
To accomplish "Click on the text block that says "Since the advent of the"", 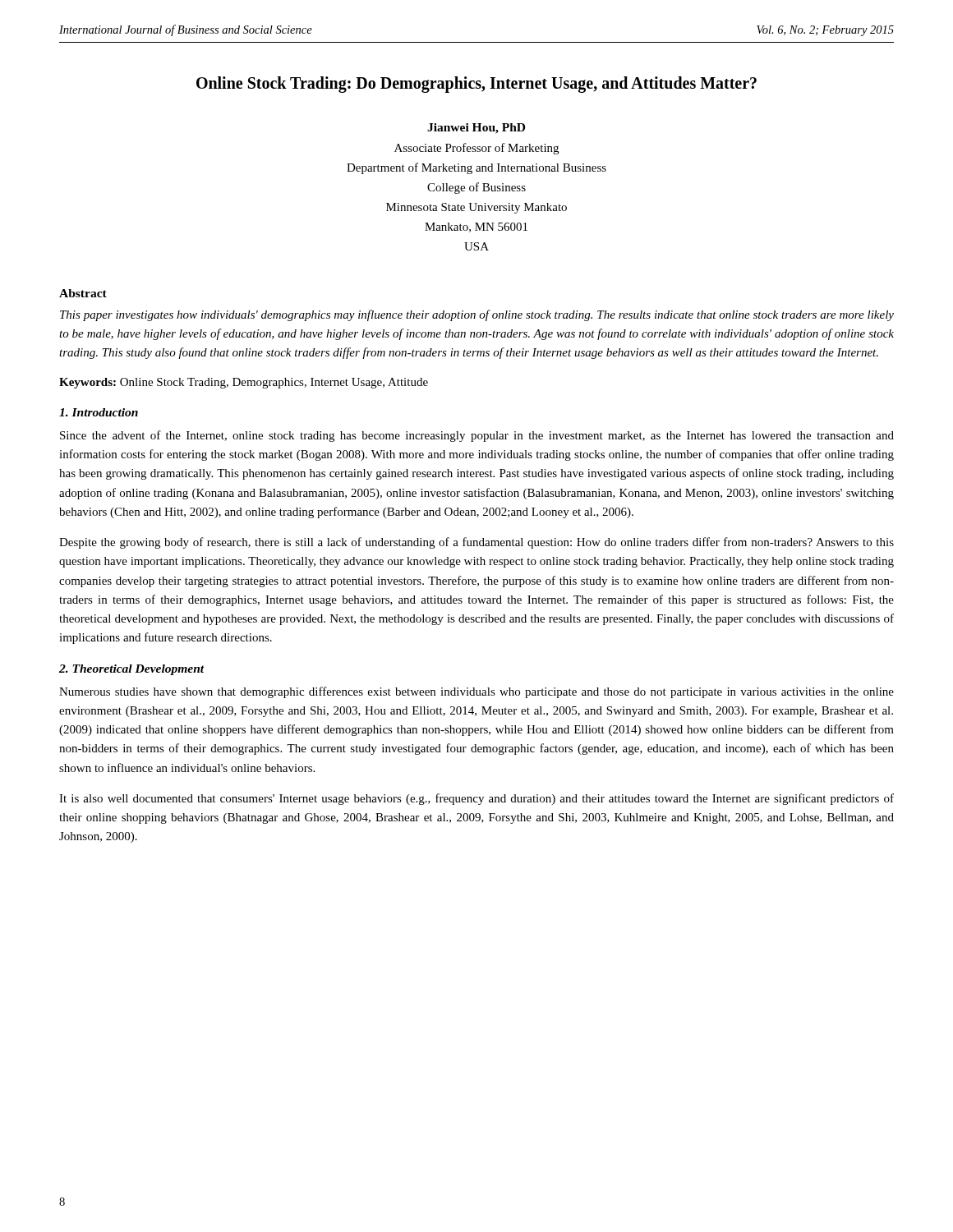I will pyautogui.click(x=476, y=473).
